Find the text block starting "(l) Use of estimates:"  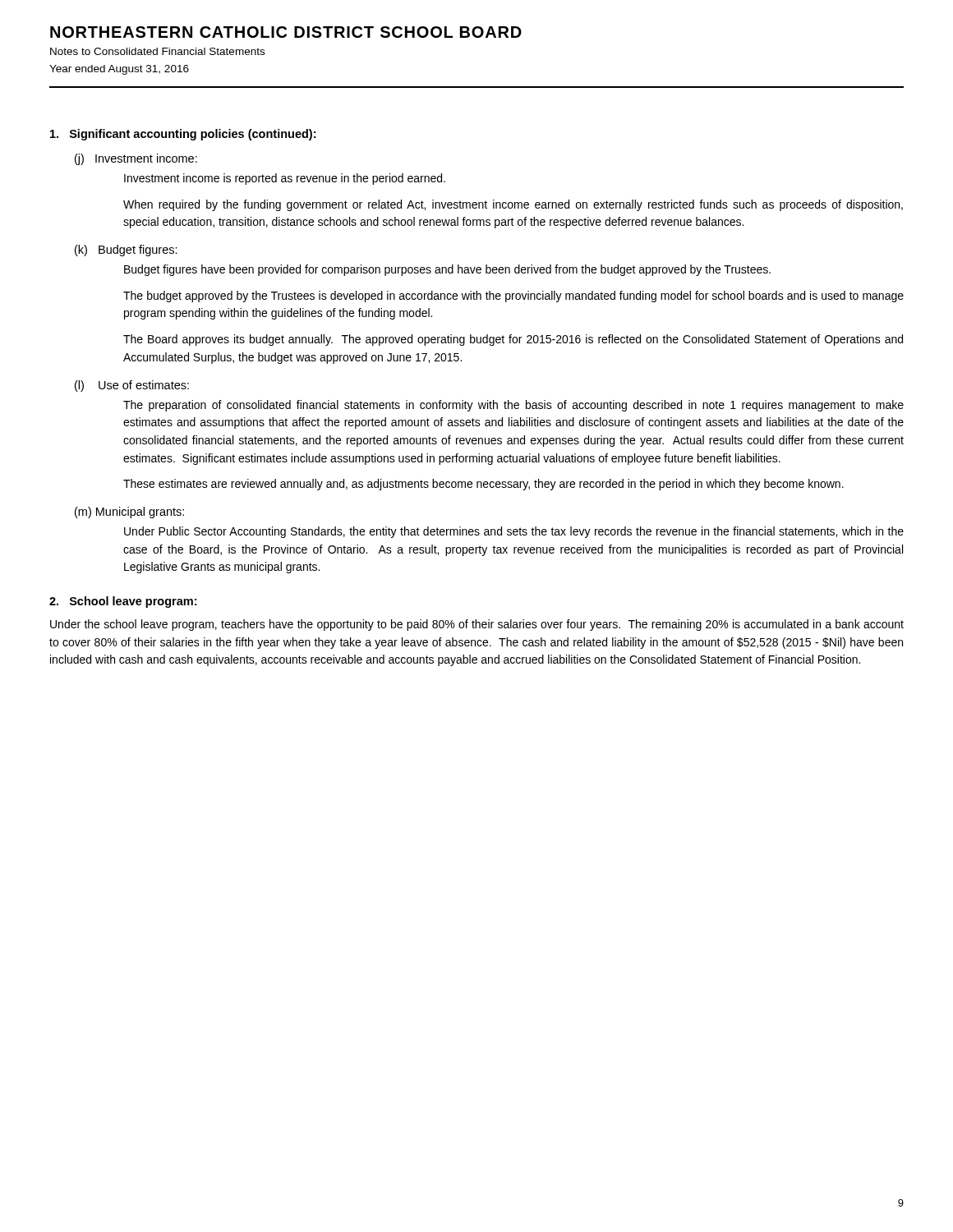[132, 385]
